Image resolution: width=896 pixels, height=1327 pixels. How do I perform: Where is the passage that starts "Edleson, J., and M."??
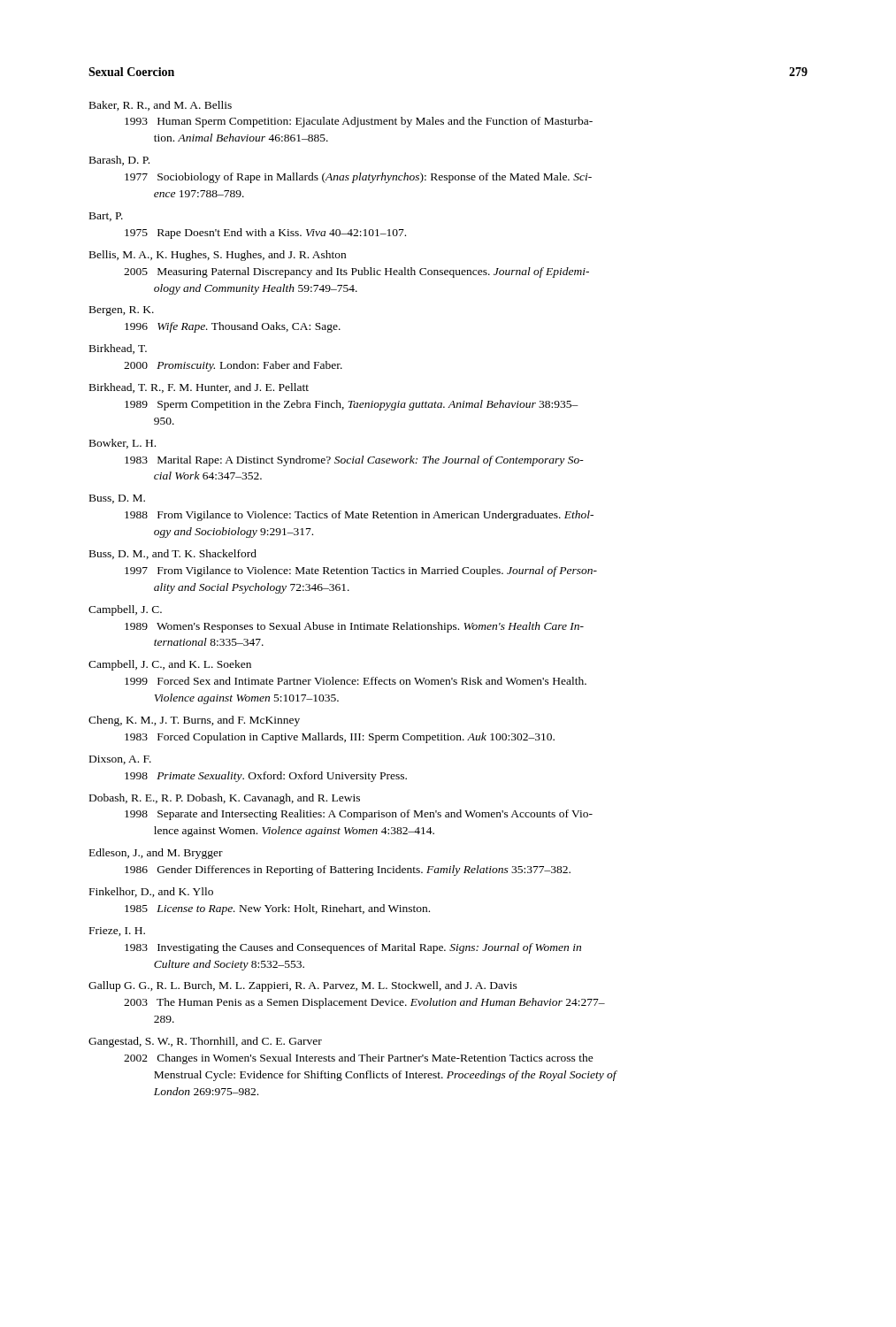tap(448, 862)
